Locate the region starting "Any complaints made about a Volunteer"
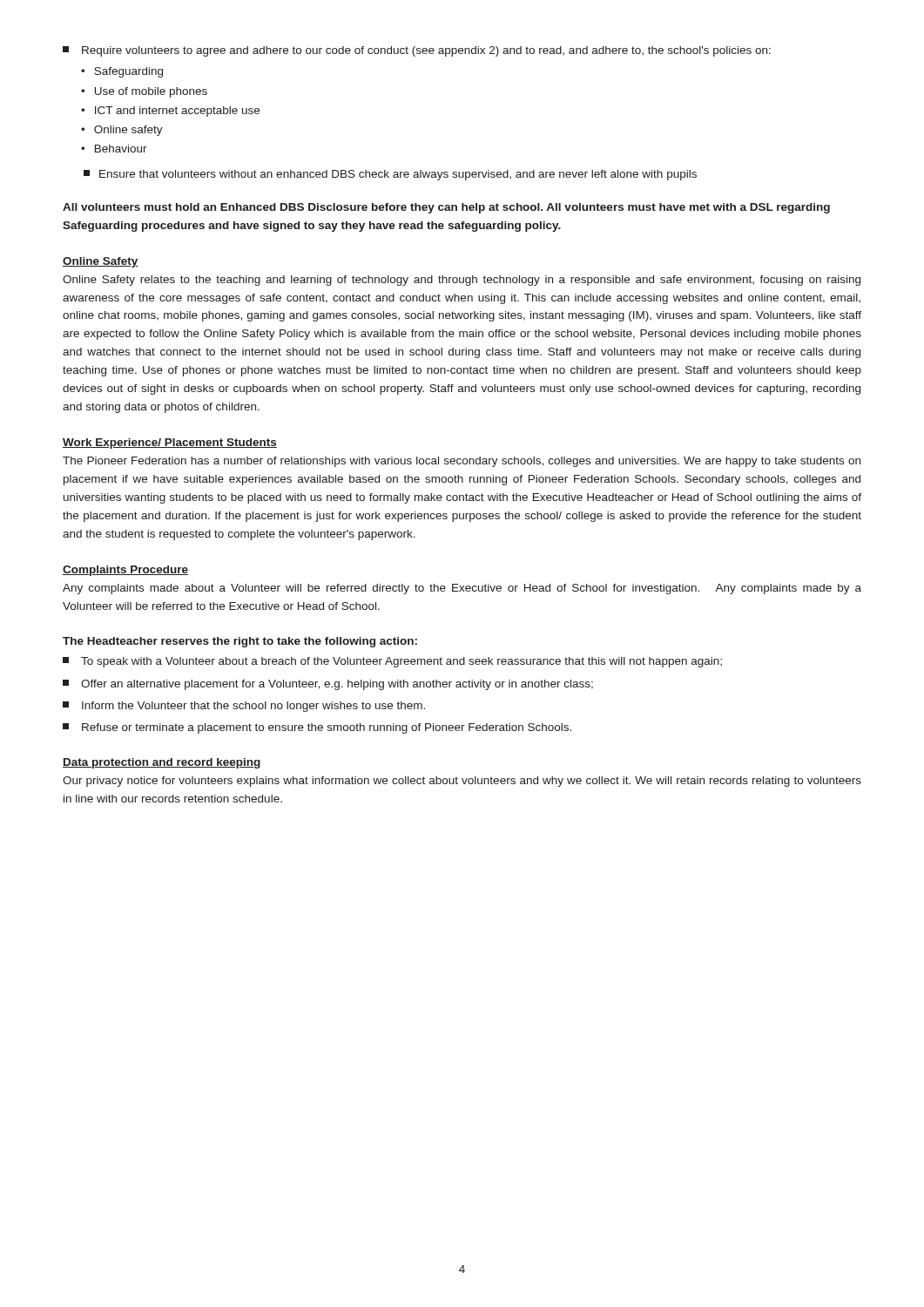 462,596
